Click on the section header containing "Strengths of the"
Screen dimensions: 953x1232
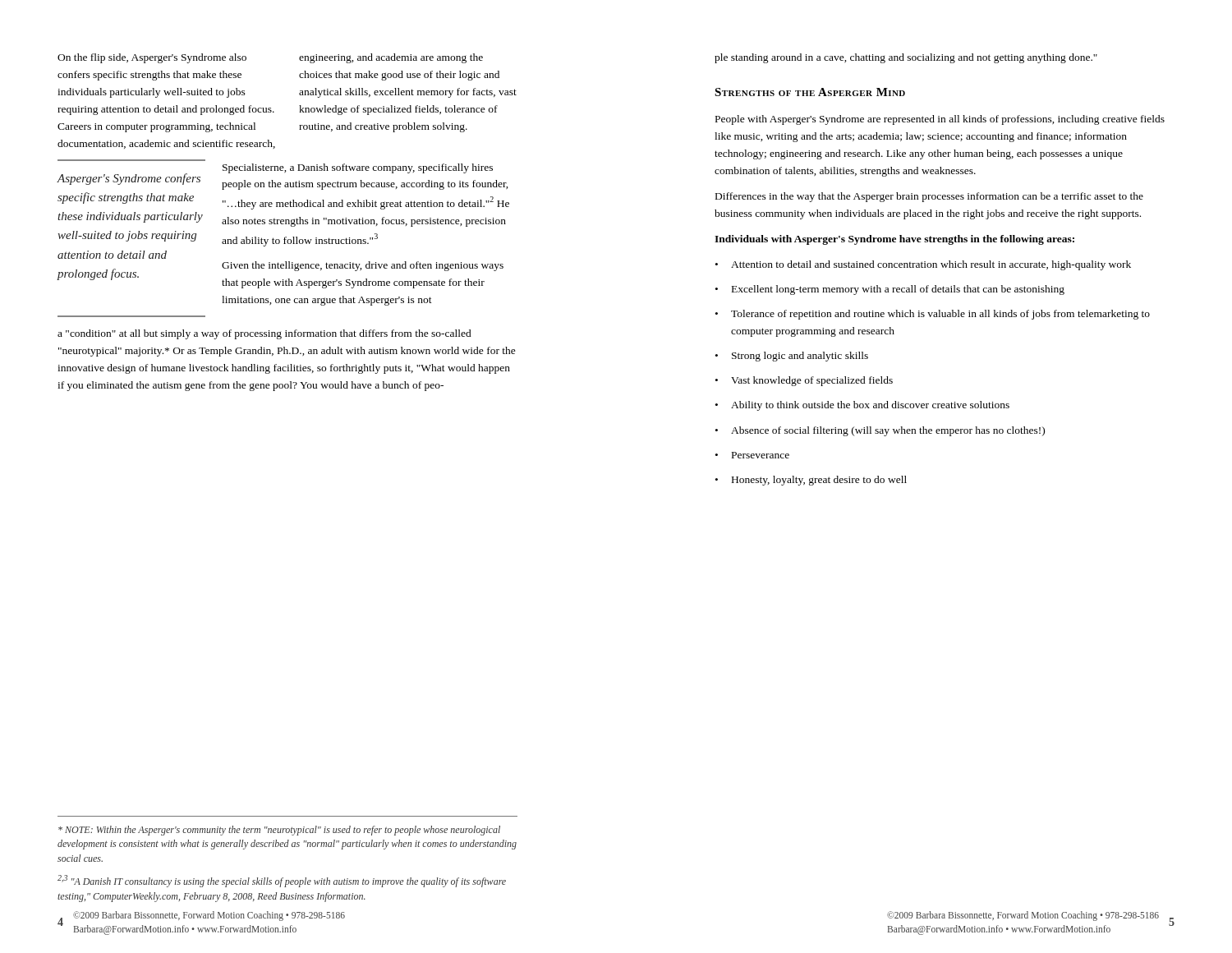click(x=810, y=92)
